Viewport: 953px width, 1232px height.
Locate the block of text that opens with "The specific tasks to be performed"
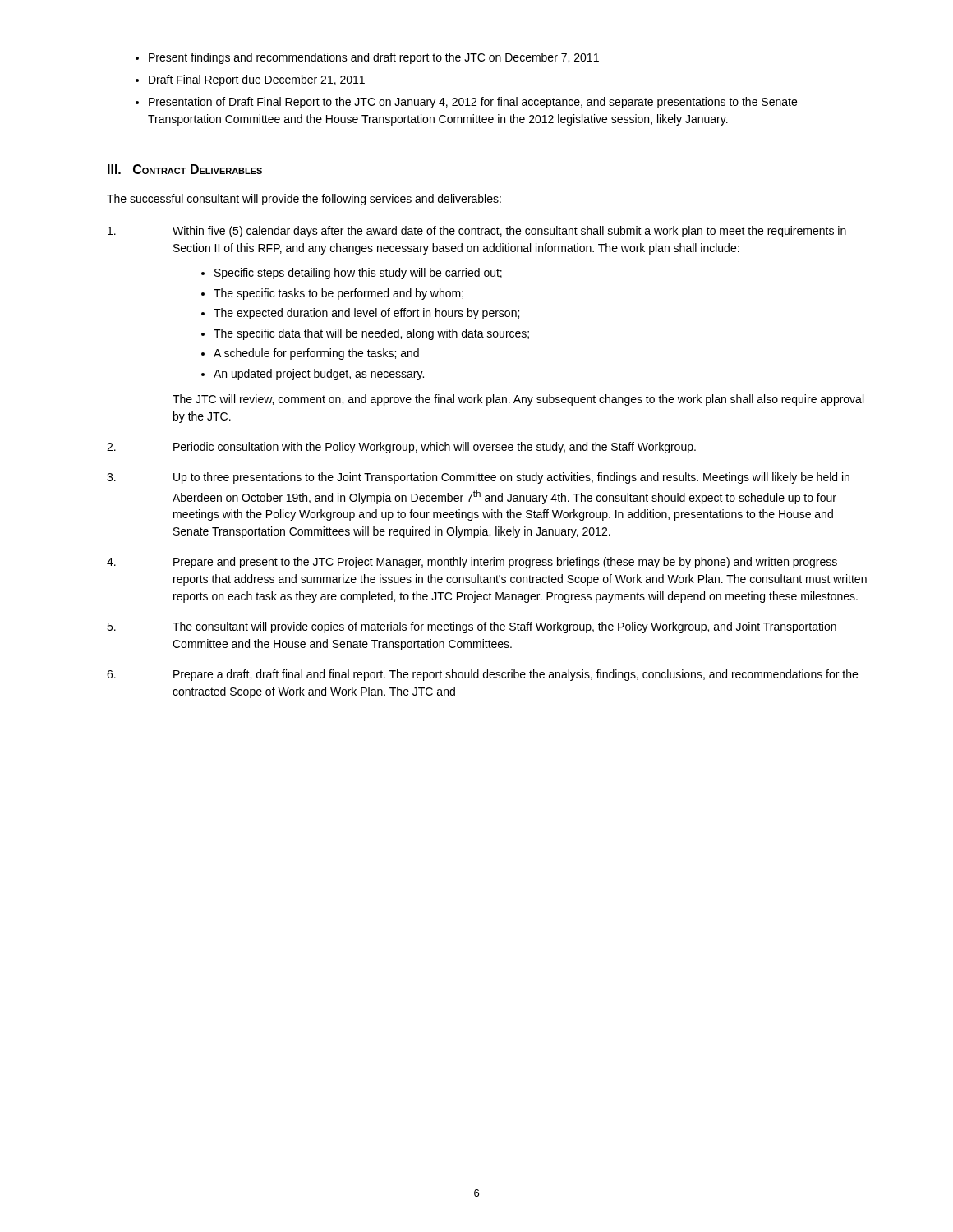pos(339,293)
